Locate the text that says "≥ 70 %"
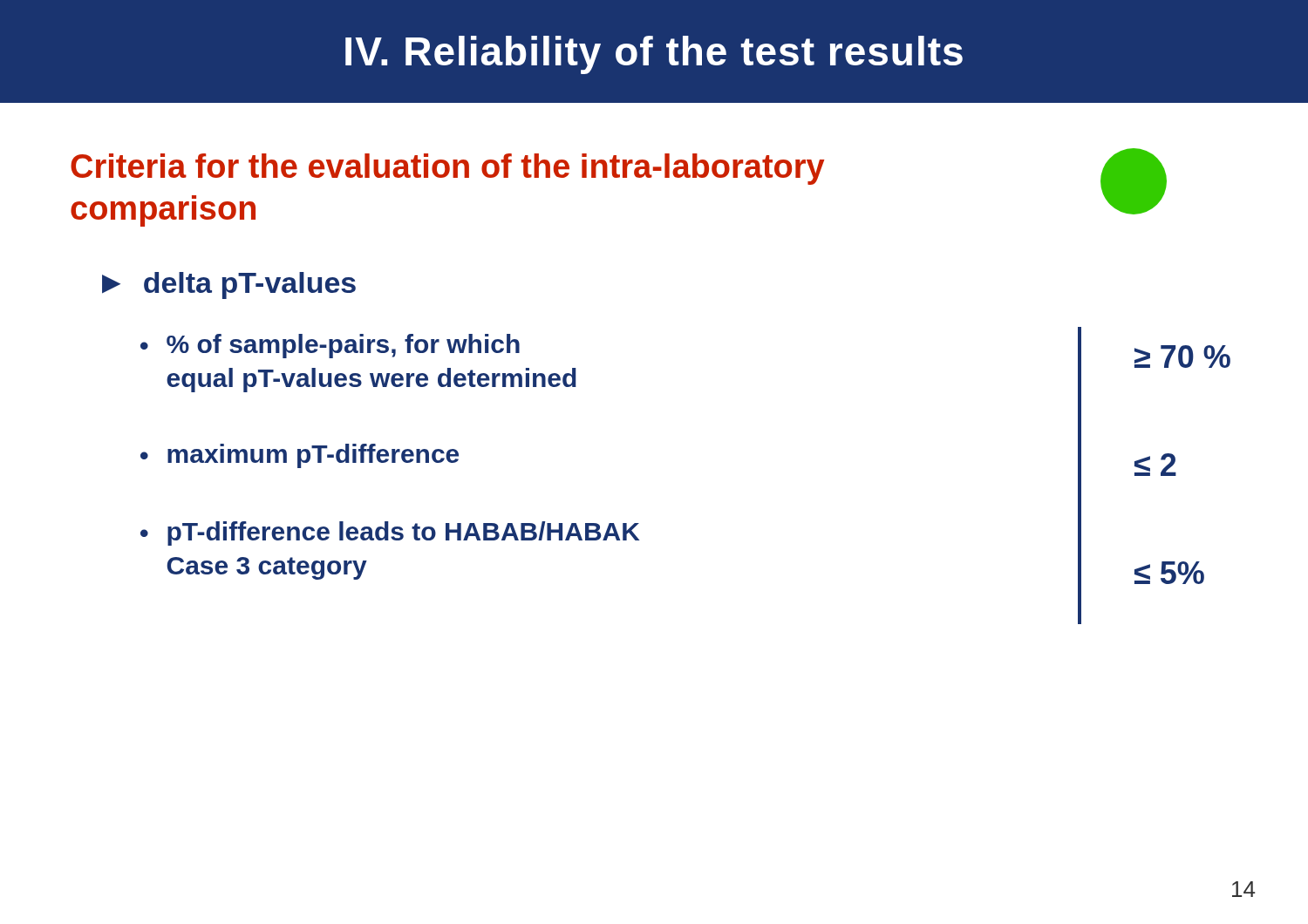1308x924 pixels. [1182, 357]
